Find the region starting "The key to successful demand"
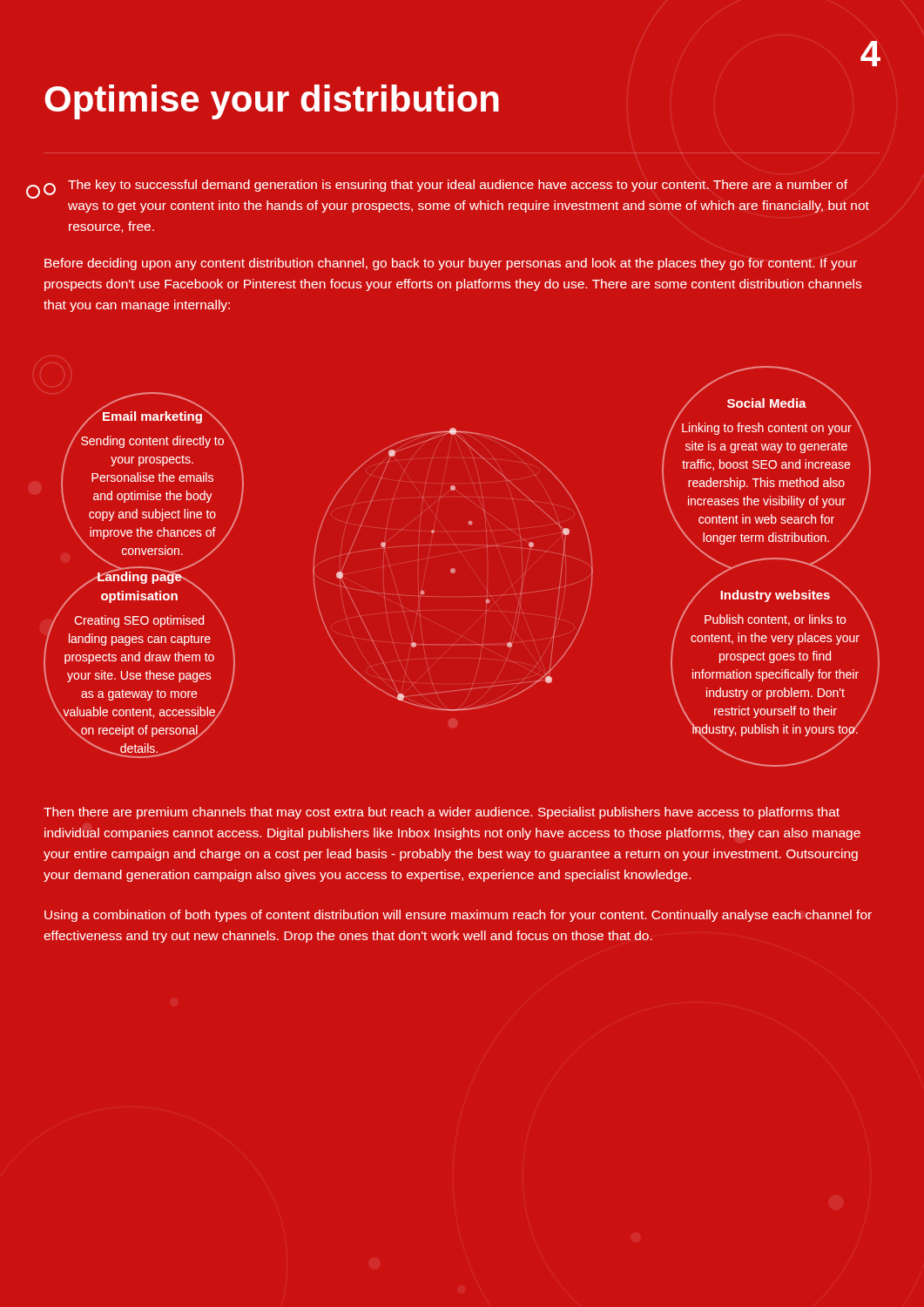Viewport: 924px width, 1307px height. [445, 187]
